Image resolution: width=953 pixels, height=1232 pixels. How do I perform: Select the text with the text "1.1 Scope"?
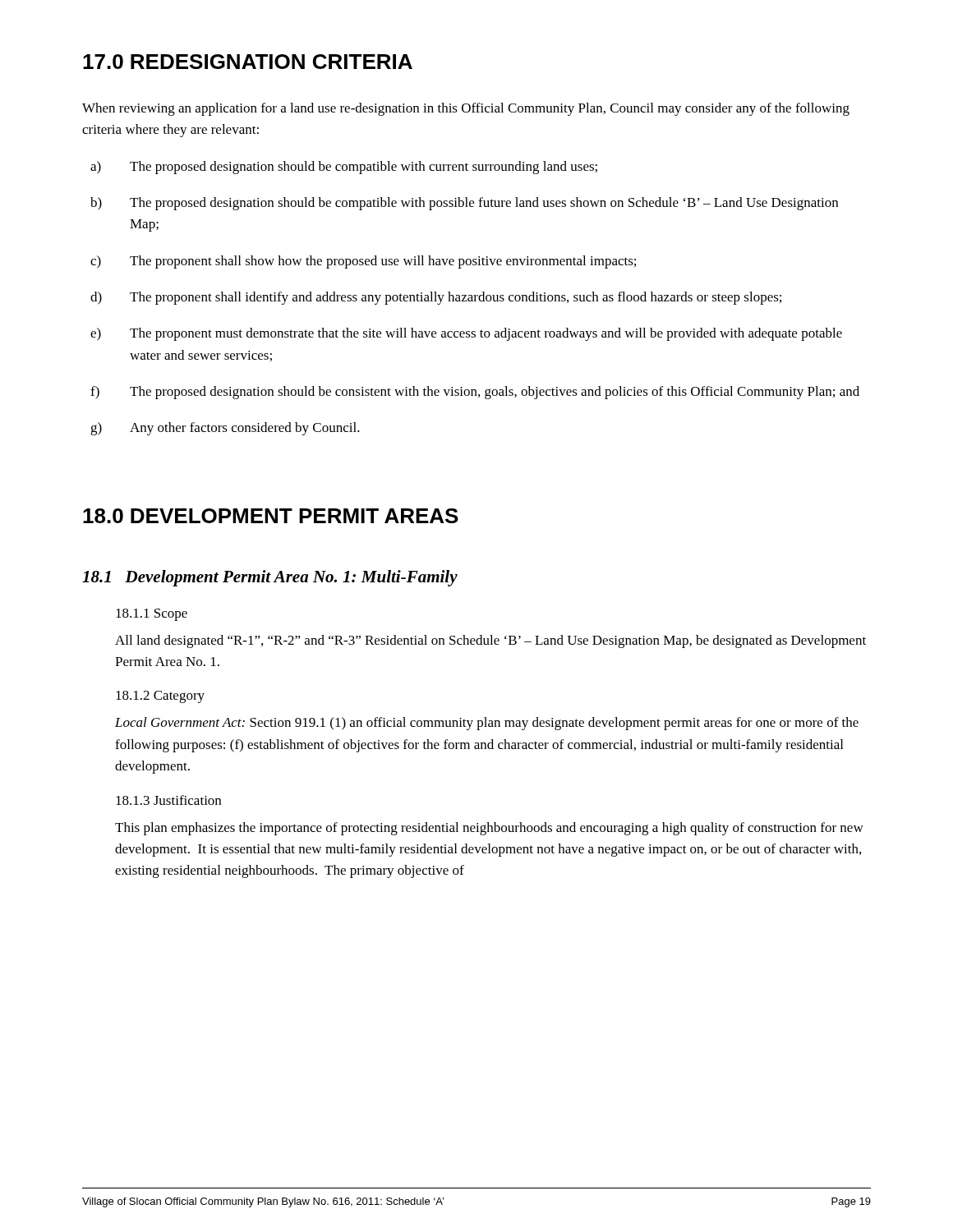[152, 615]
